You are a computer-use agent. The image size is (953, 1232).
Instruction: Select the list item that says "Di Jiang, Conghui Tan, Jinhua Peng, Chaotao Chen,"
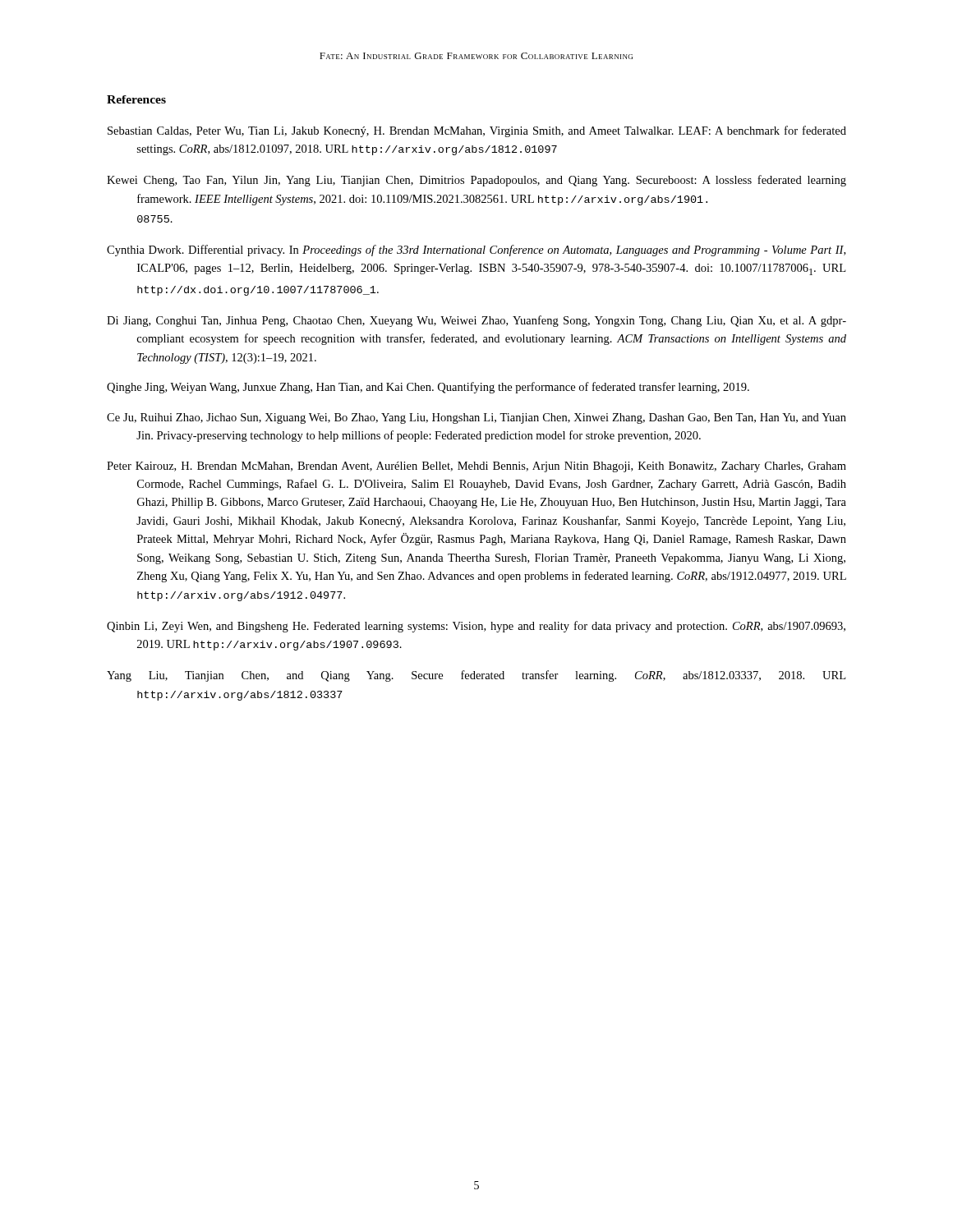476,339
